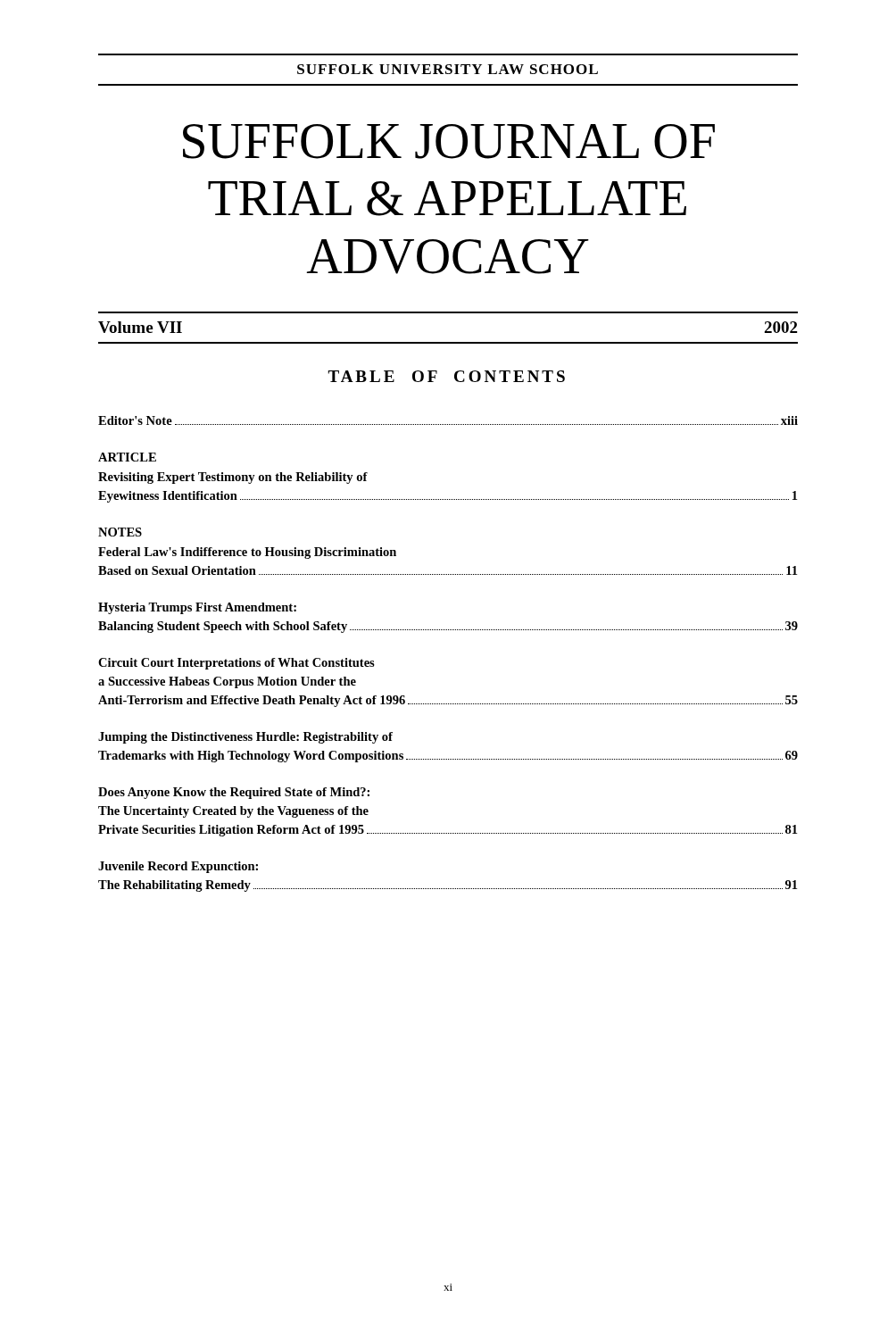Viewport: 896px width, 1339px height.
Task: Select the title
Action: [x=448, y=199]
